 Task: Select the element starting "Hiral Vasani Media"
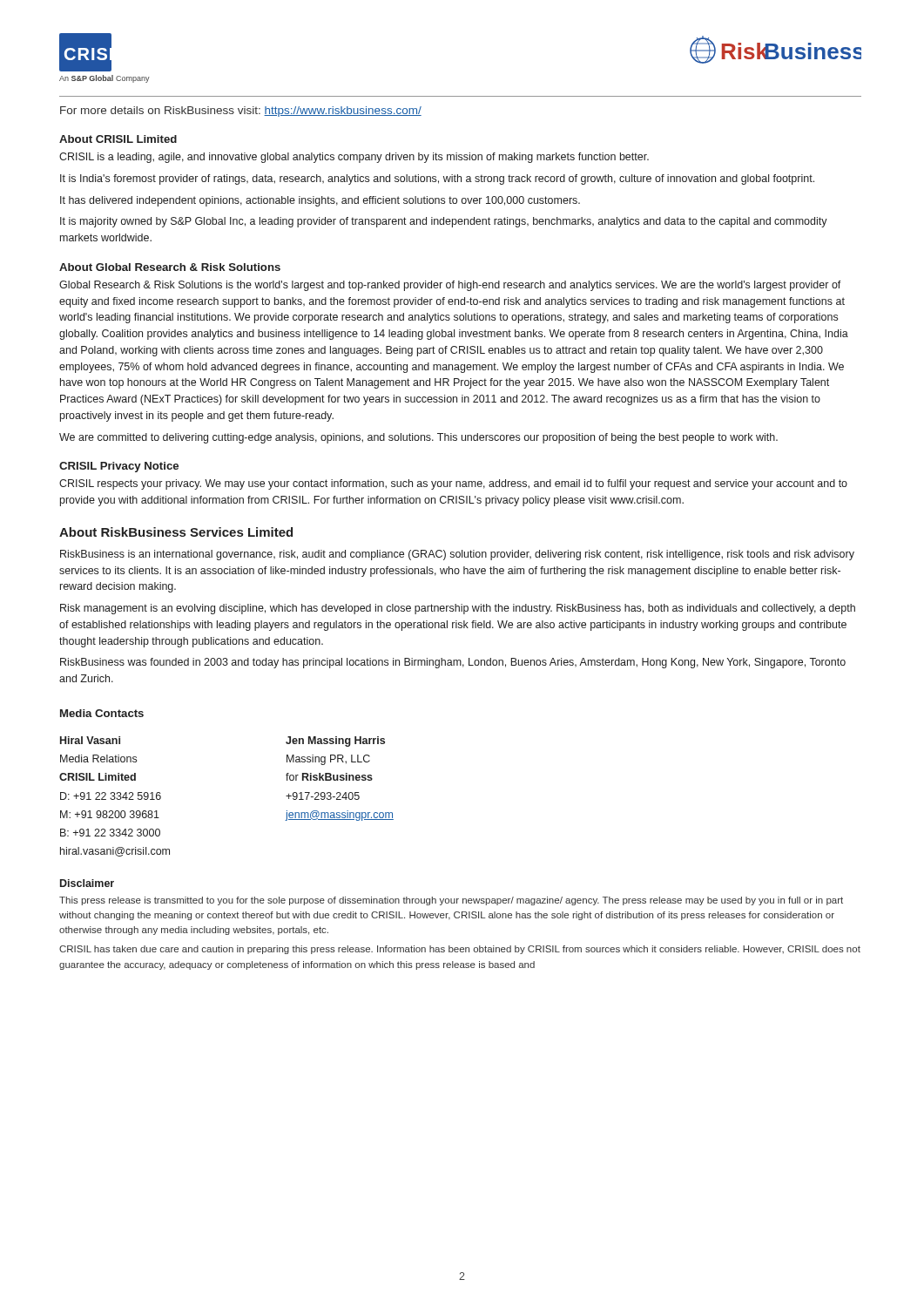pyautogui.click(x=172, y=796)
